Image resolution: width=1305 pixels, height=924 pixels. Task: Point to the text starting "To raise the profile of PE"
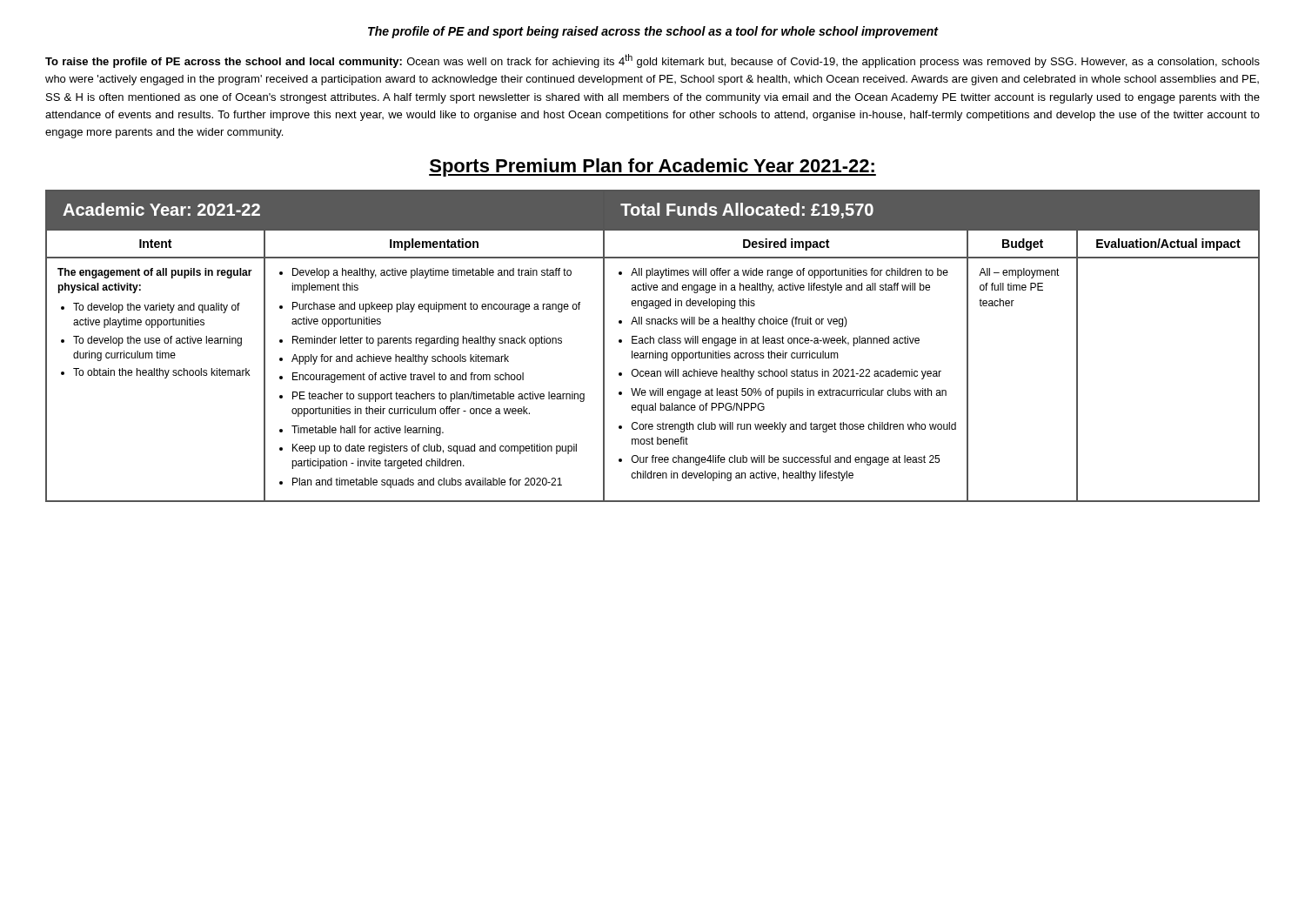(x=652, y=95)
